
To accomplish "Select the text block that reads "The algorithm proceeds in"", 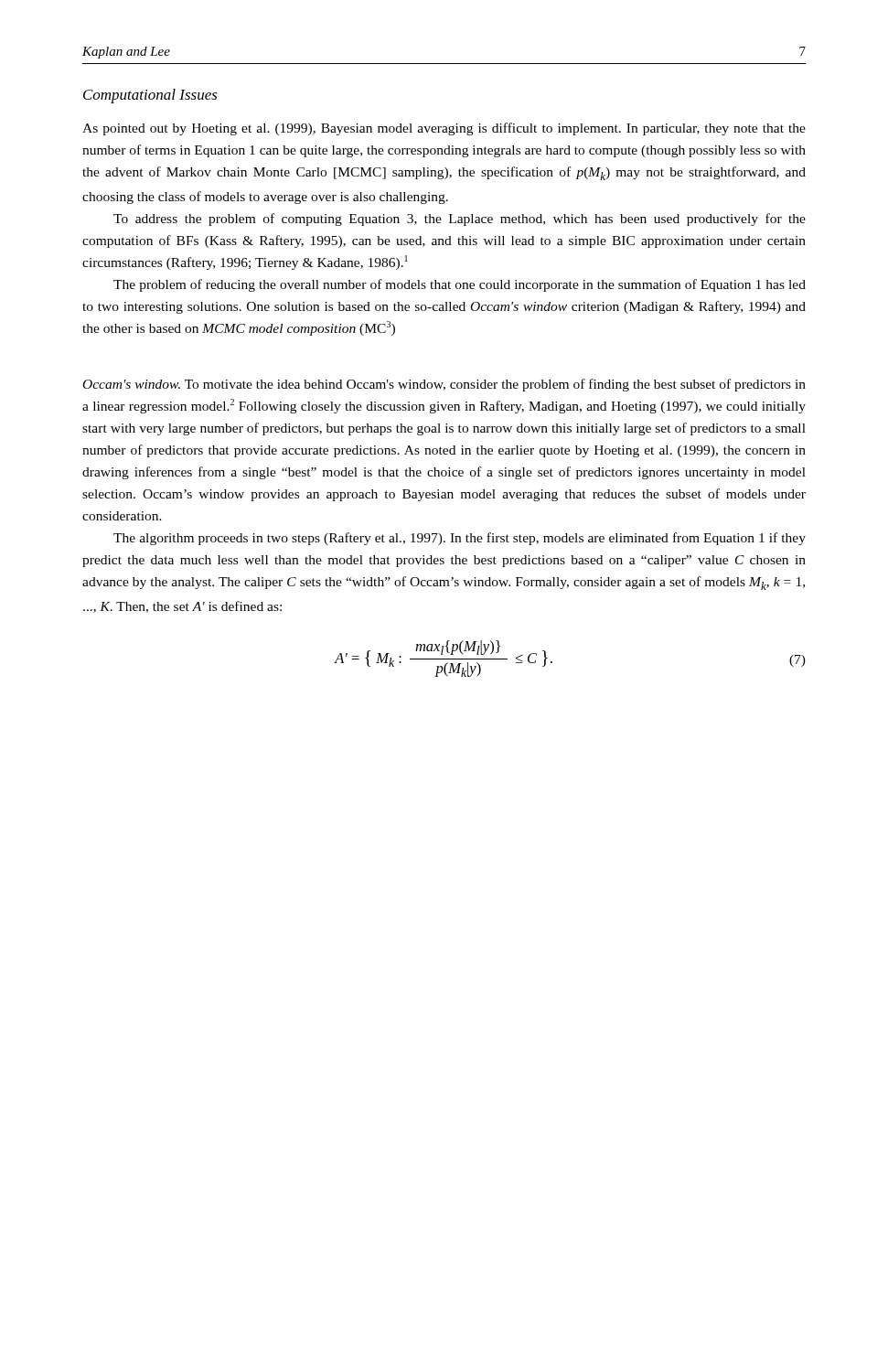I will click(x=444, y=572).
